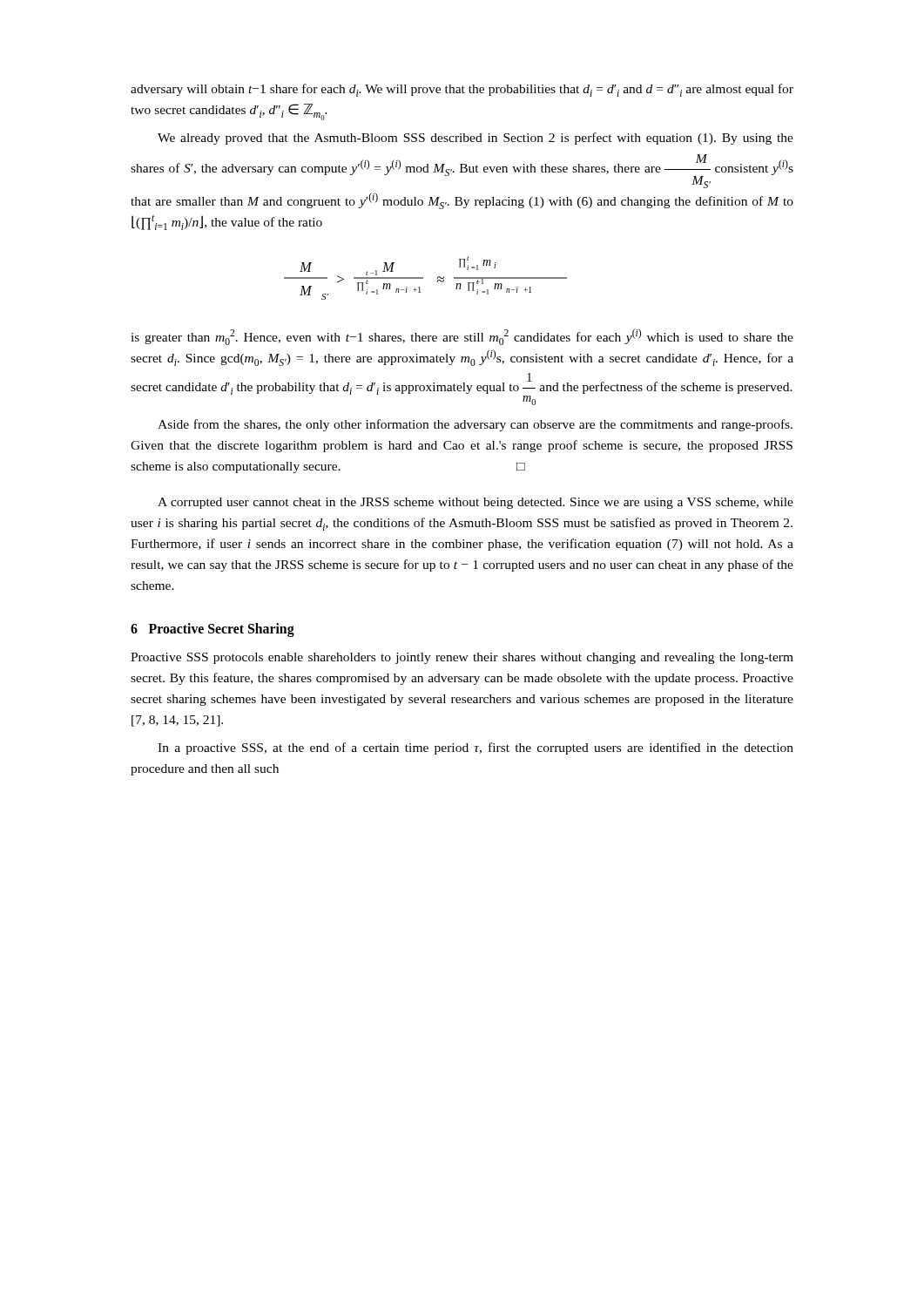Navigate to the element starting "Proactive SSS protocols enable shareholders to"
This screenshot has height=1307, width=924.
click(x=462, y=712)
